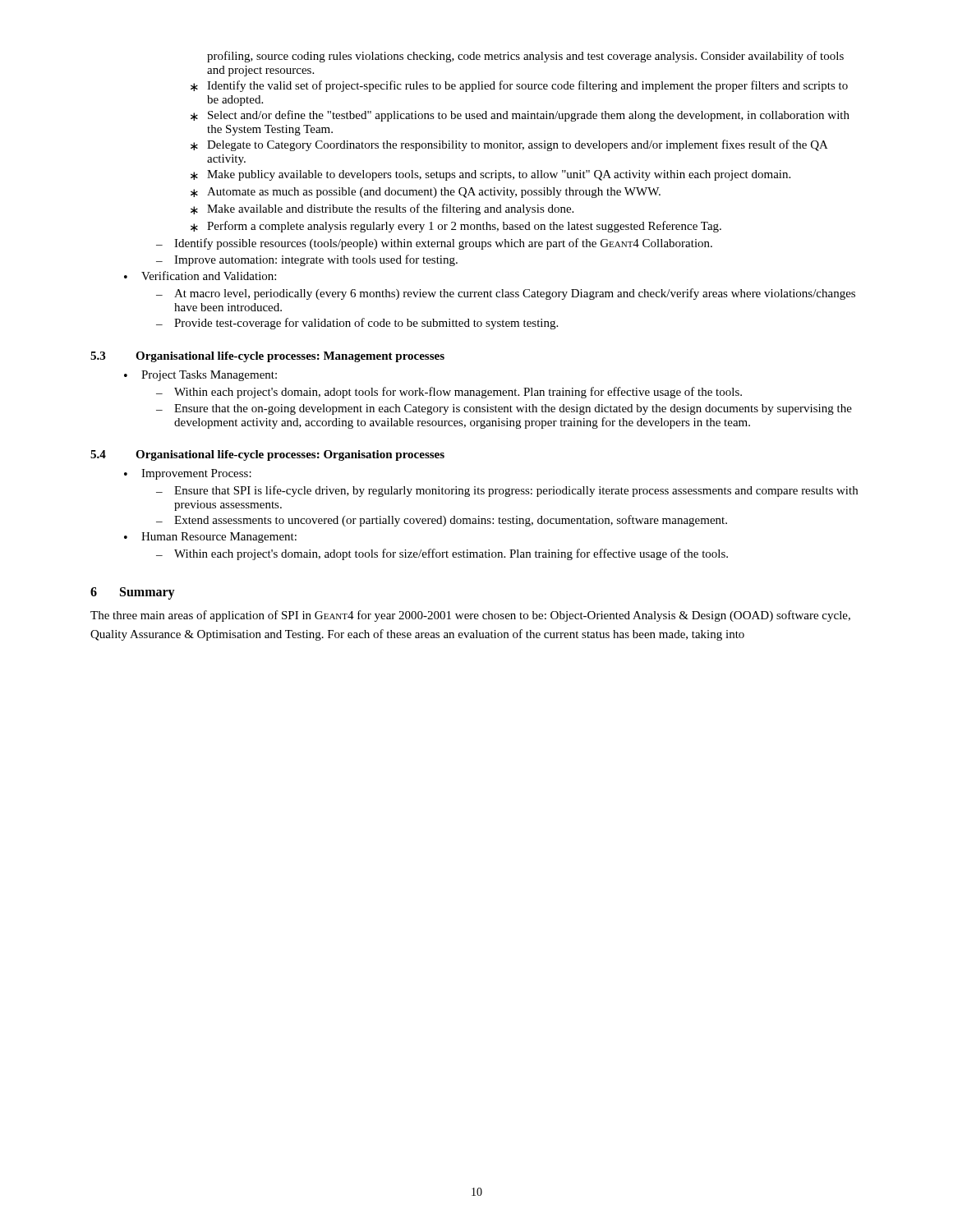Locate the block starting "The three main areas of application of"
The width and height of the screenshot is (953, 1232).
coord(476,625)
